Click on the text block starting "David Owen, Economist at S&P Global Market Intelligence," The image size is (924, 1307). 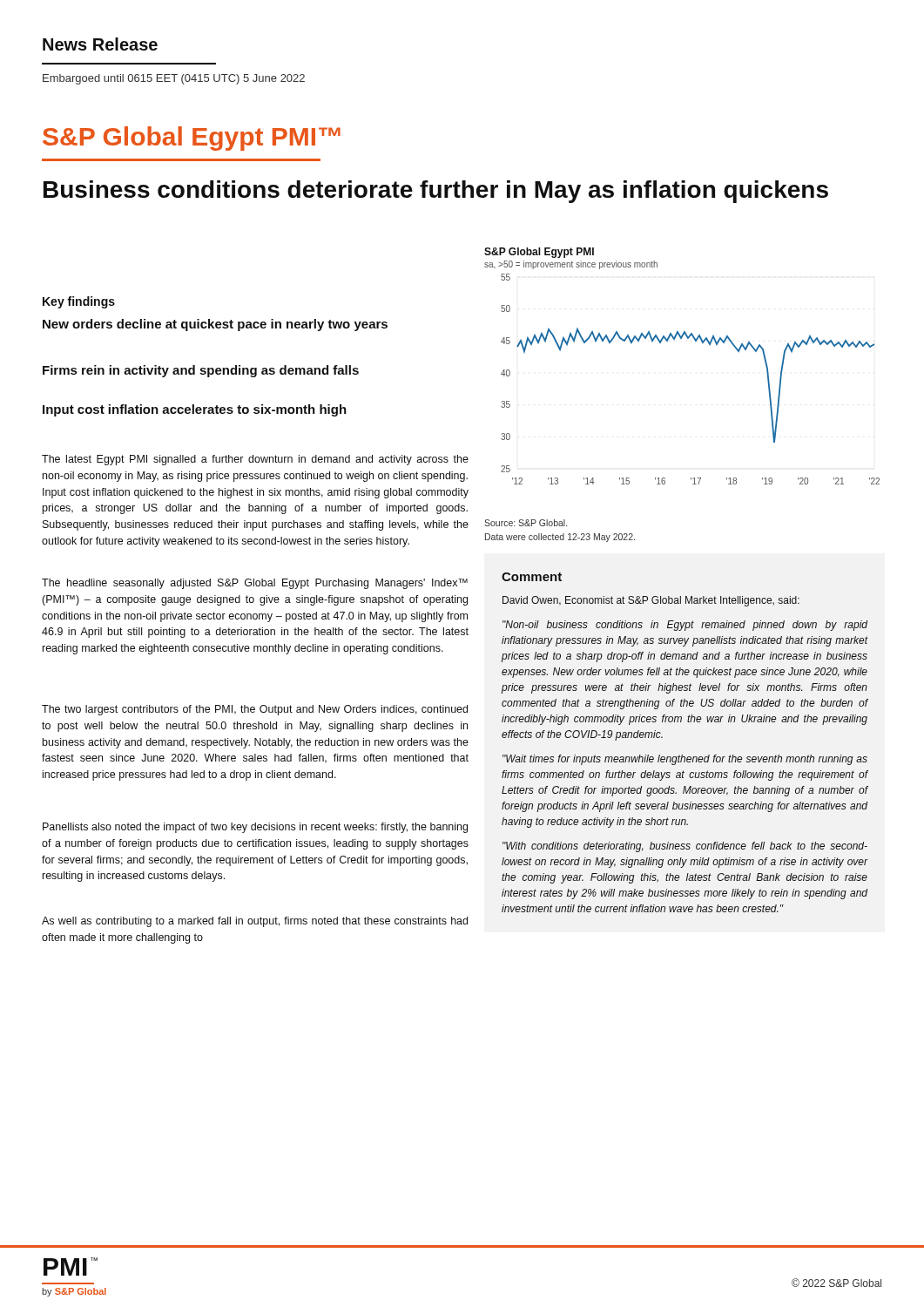(x=651, y=600)
